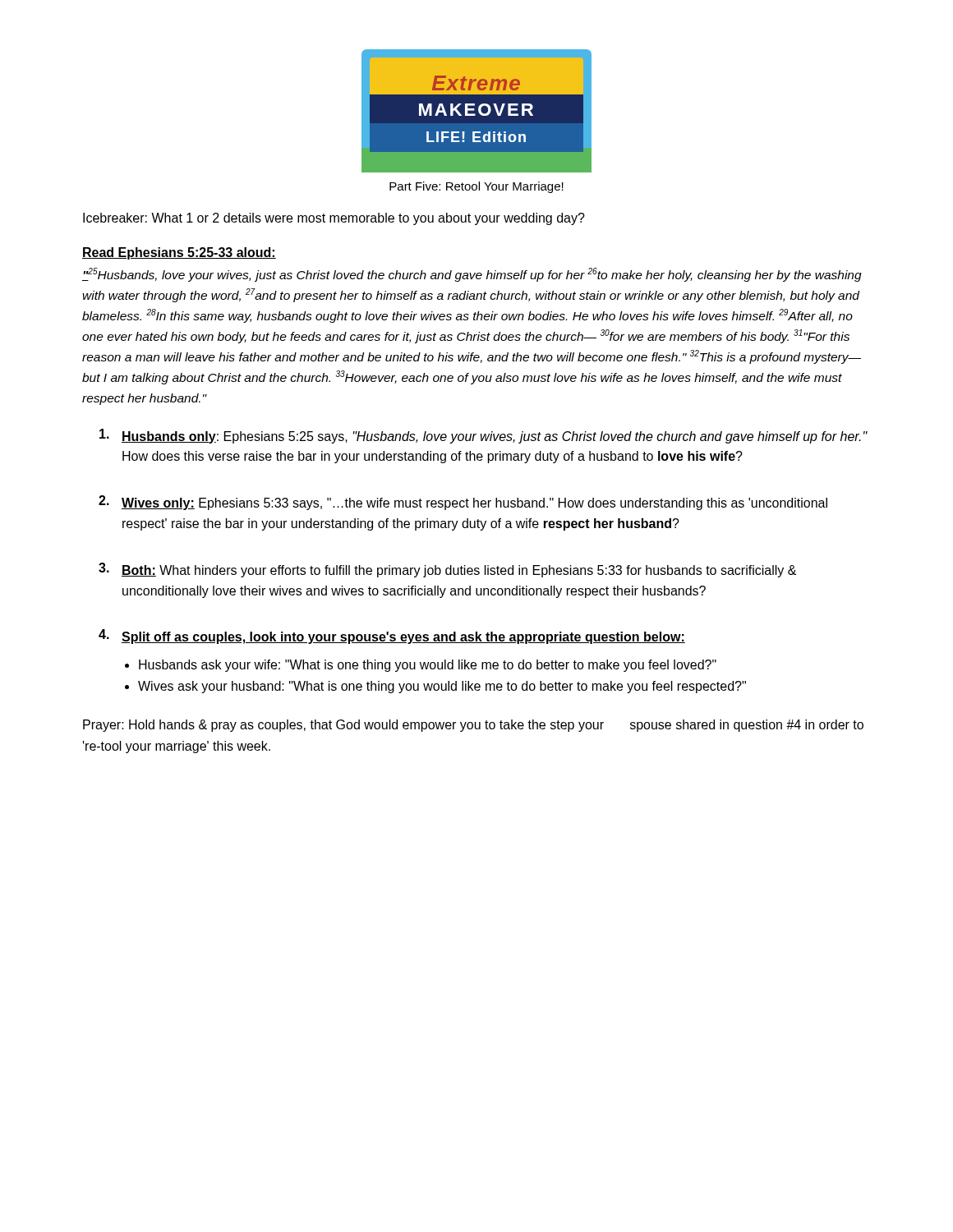Locate a logo
This screenshot has height=1232, width=953.
pyautogui.click(x=476, y=113)
